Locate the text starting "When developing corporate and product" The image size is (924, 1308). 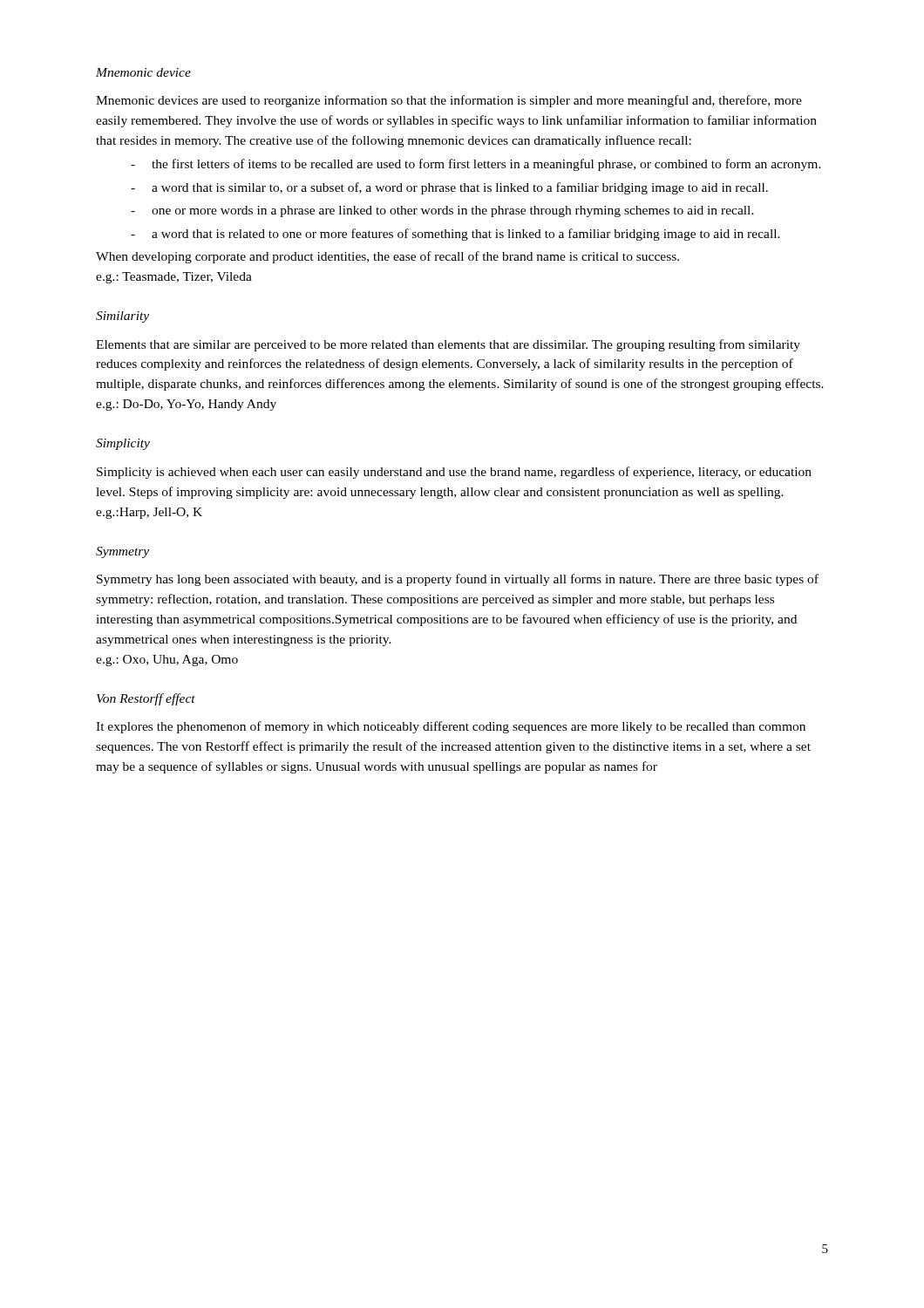(388, 256)
